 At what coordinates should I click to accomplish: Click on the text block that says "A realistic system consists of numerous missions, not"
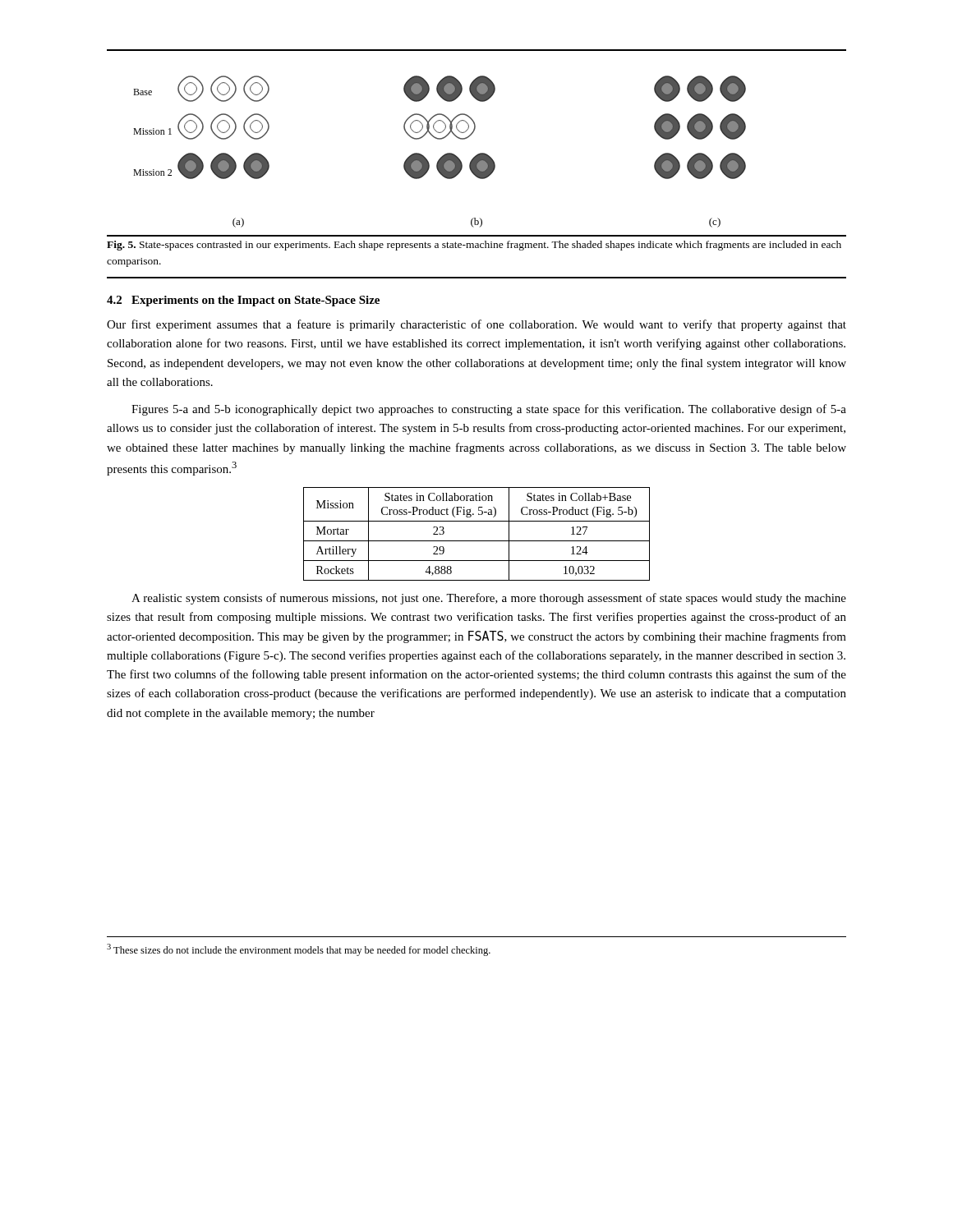pyautogui.click(x=476, y=655)
